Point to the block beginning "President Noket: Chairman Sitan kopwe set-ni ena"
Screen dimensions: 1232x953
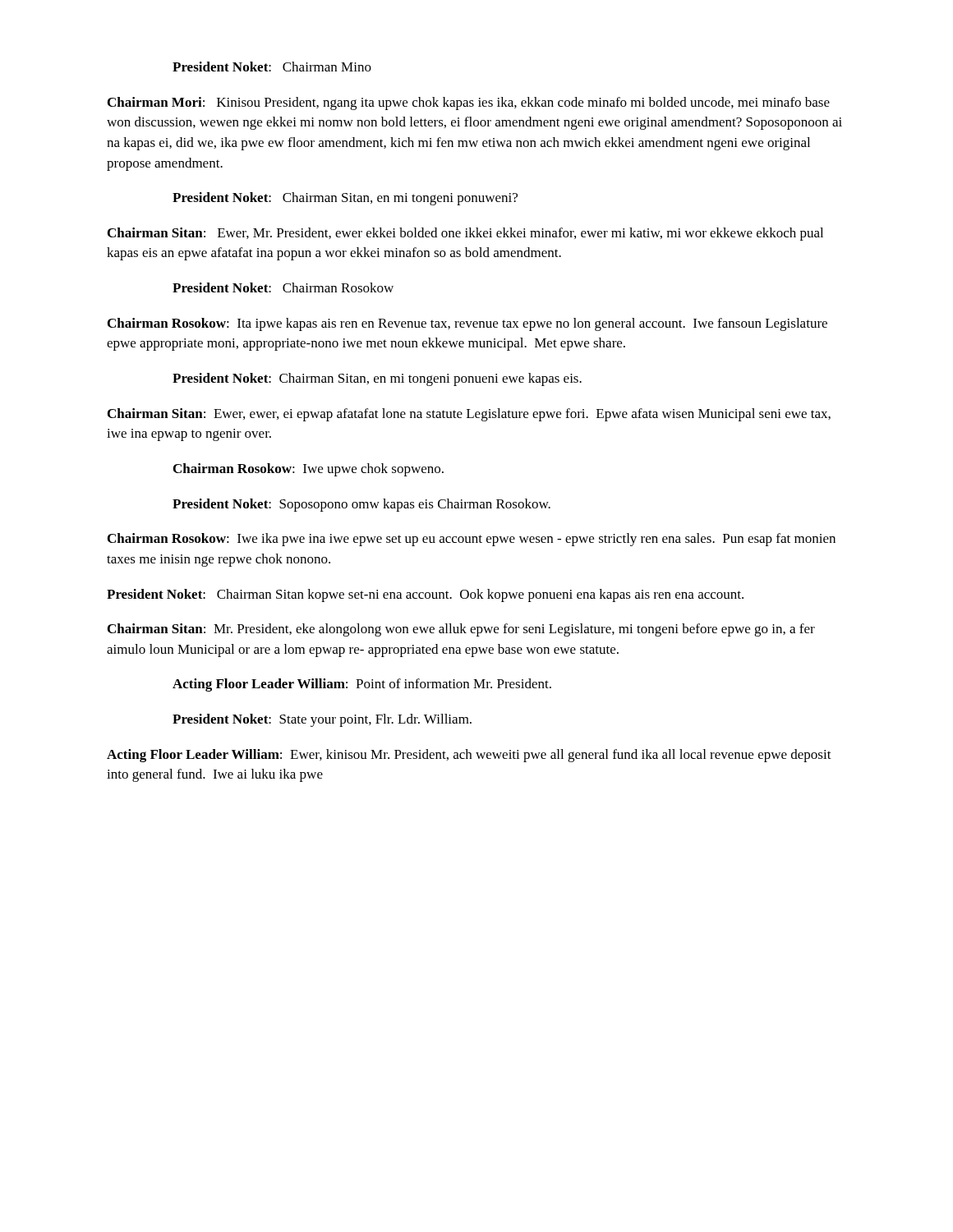pyautogui.click(x=476, y=595)
